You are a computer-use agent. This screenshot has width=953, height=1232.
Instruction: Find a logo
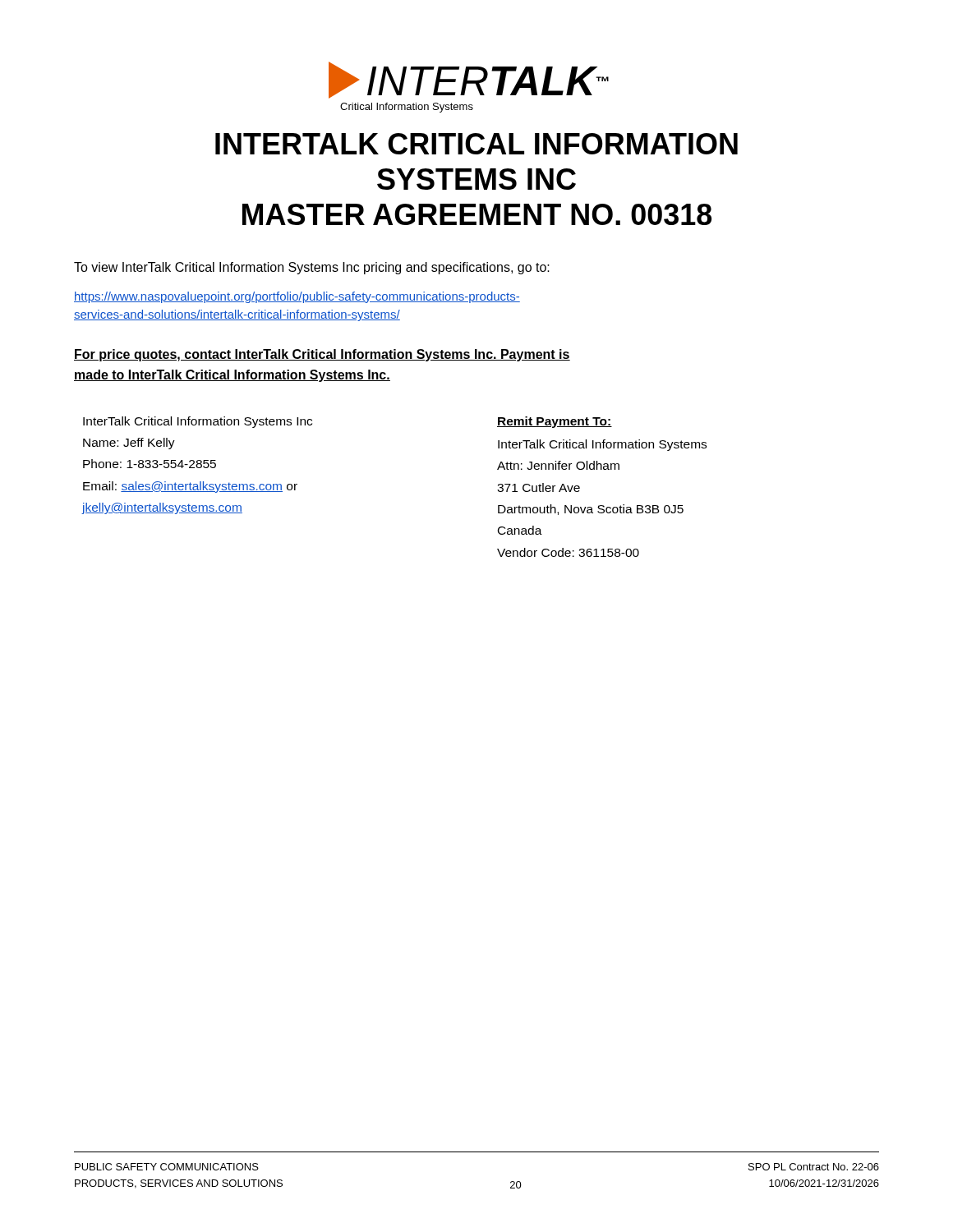coord(476,84)
